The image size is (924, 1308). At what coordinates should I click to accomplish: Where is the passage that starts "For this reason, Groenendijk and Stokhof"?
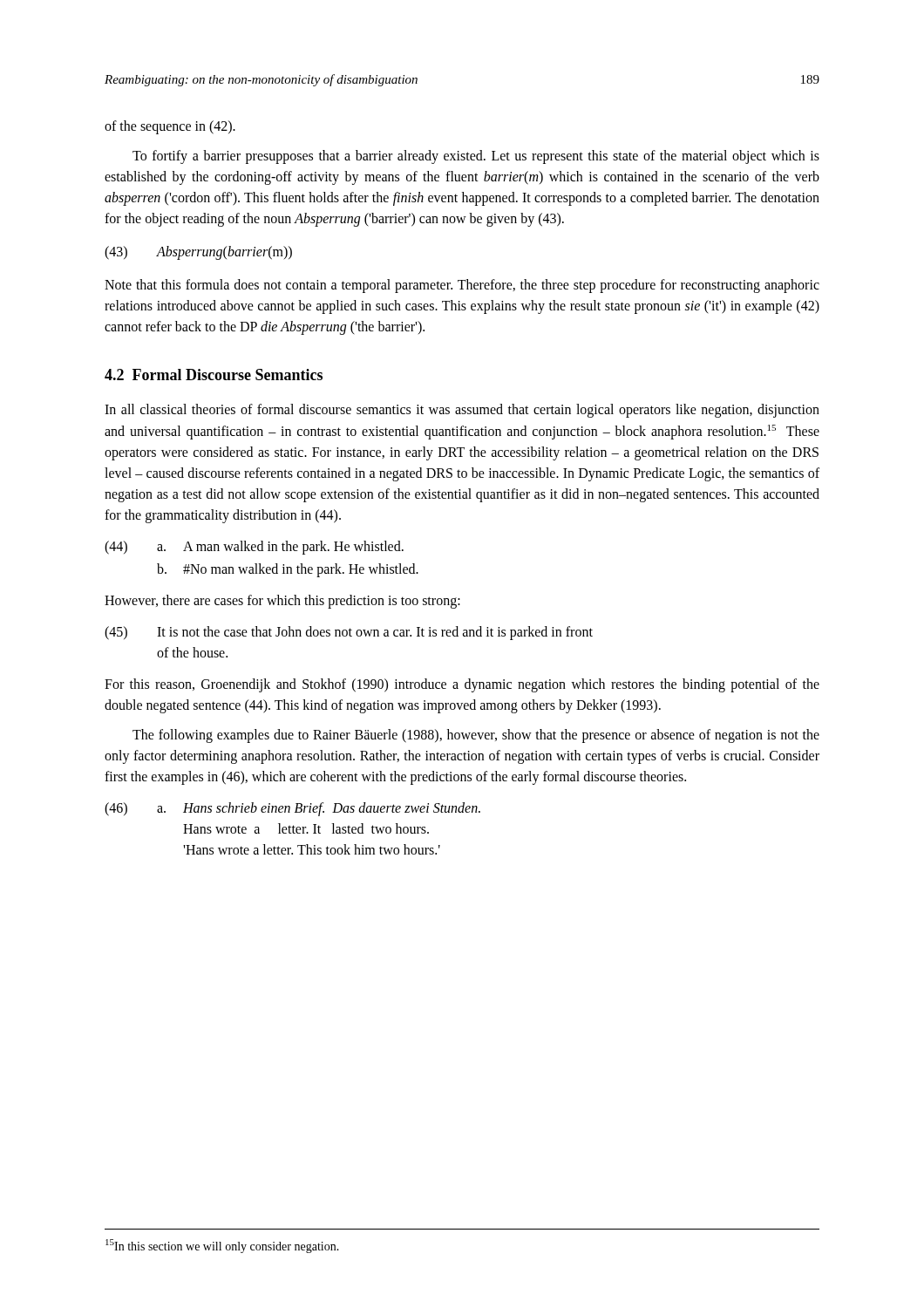[462, 731]
